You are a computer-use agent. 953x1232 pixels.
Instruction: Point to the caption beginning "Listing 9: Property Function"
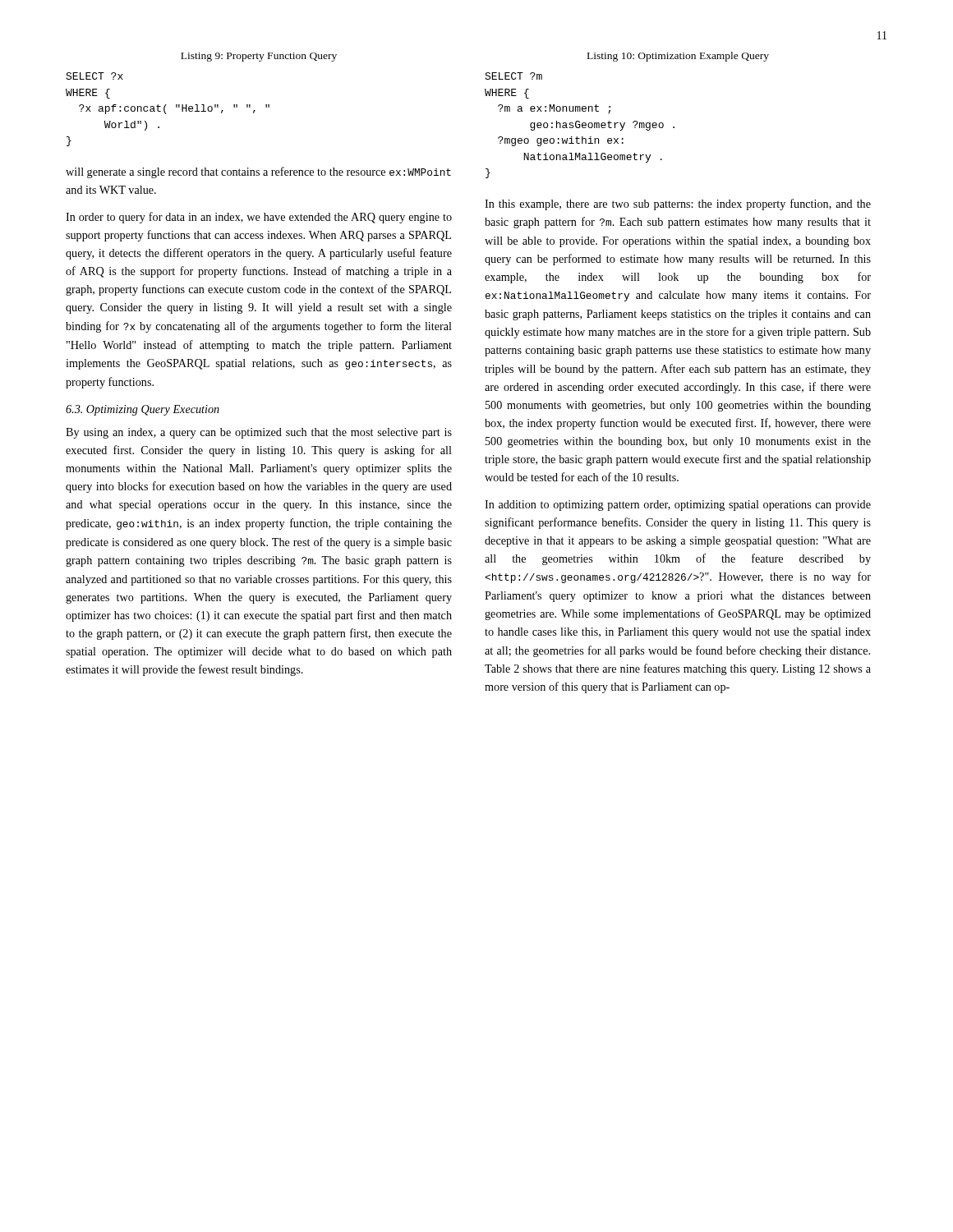(x=259, y=55)
